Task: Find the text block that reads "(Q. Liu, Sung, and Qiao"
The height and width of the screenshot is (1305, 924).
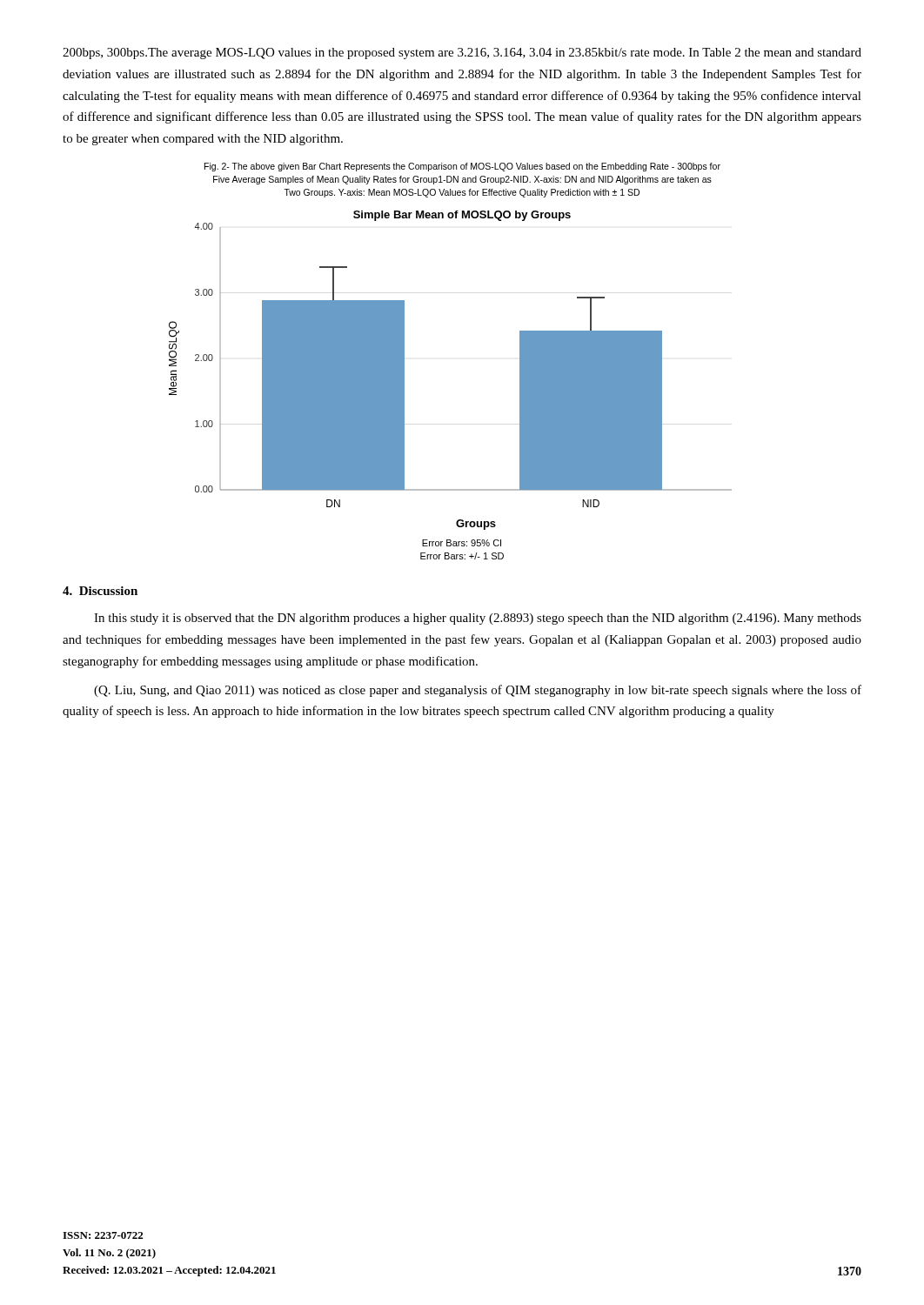Action: click(x=462, y=700)
